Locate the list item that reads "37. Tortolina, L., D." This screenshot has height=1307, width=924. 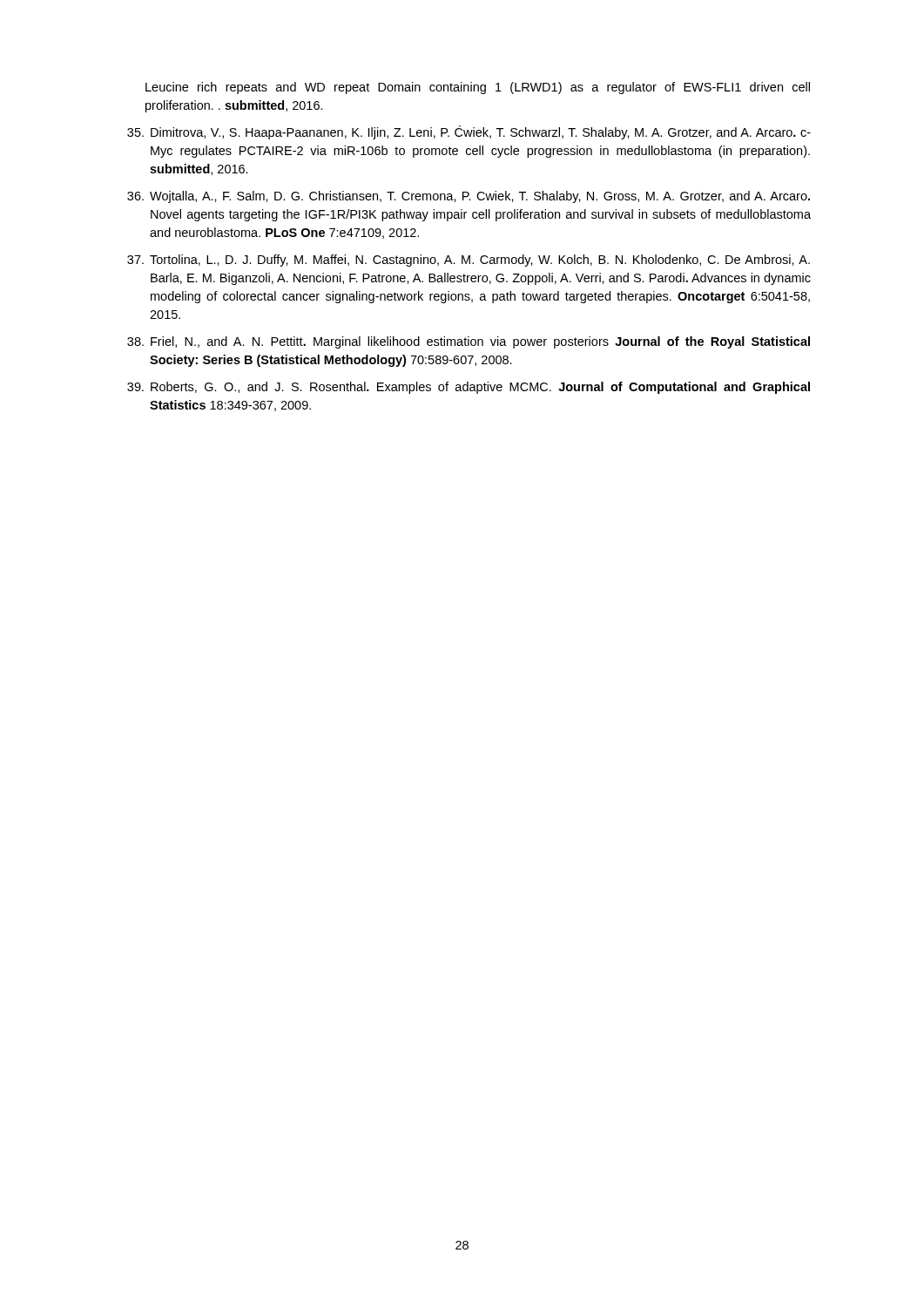point(462,288)
